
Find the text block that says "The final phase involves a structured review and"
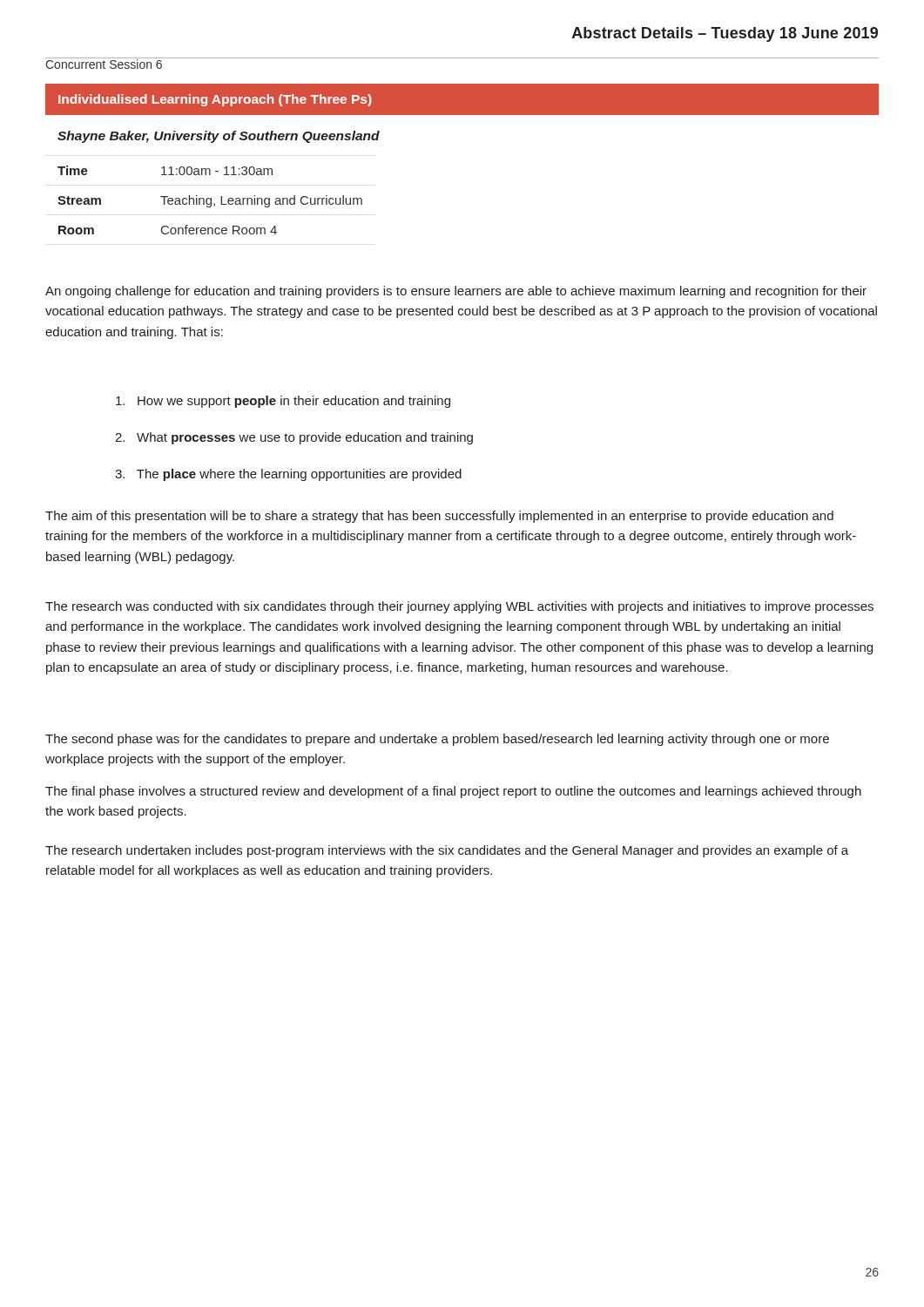click(x=453, y=801)
